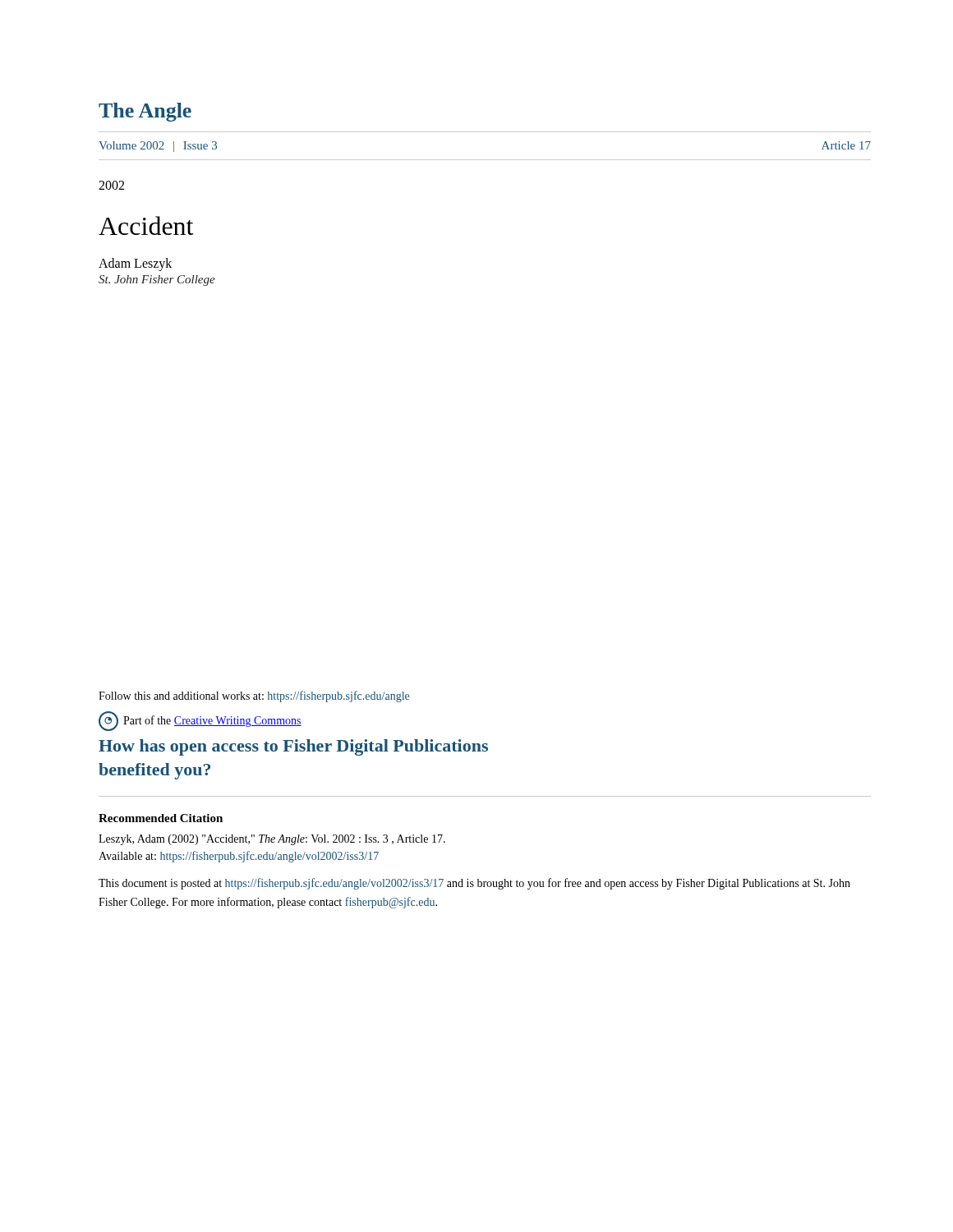The height and width of the screenshot is (1232, 953).
Task: Find the text block with the text "Adam Leszyk St. John Fisher"
Action: pos(135,264)
